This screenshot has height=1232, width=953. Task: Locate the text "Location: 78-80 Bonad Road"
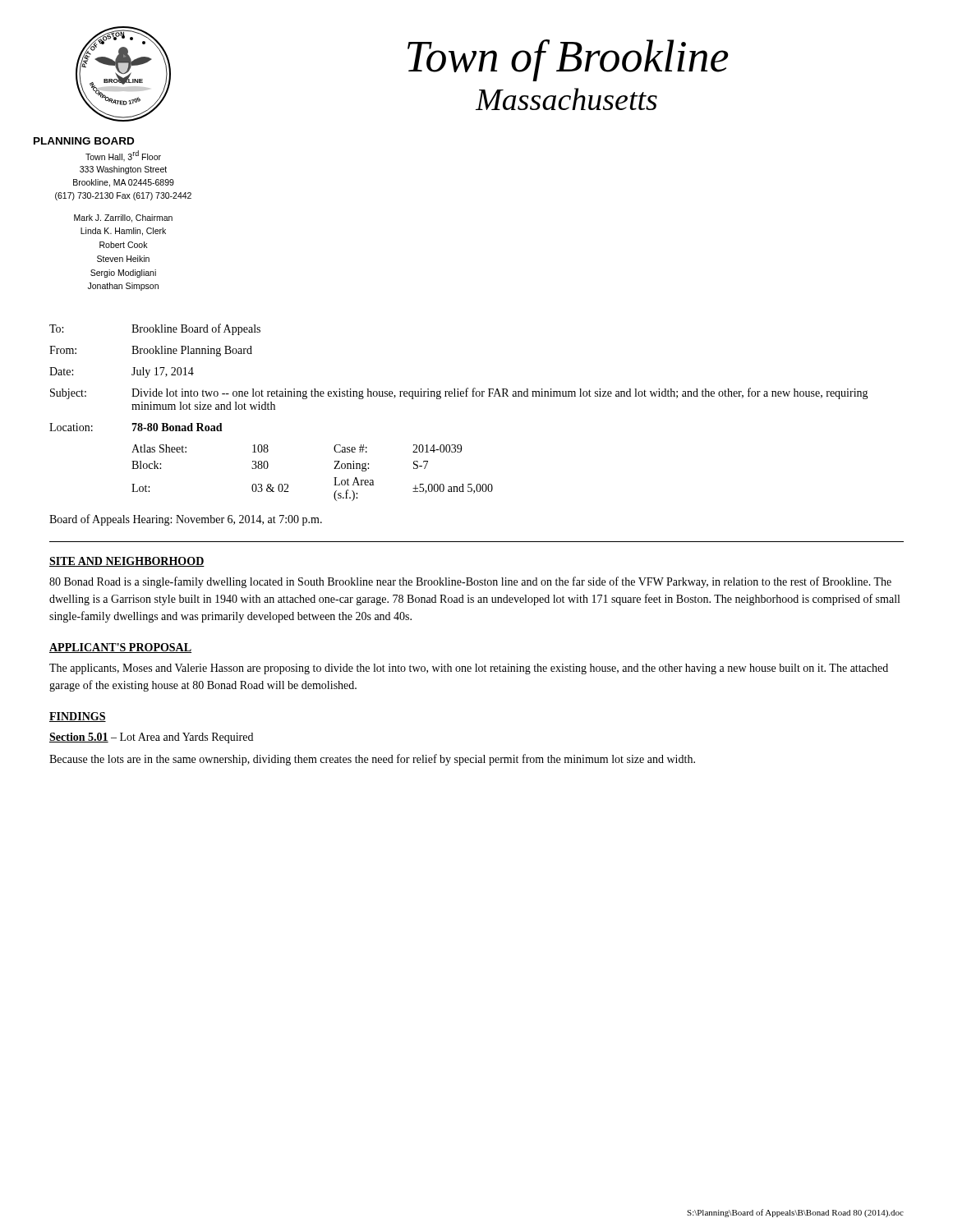pos(136,427)
